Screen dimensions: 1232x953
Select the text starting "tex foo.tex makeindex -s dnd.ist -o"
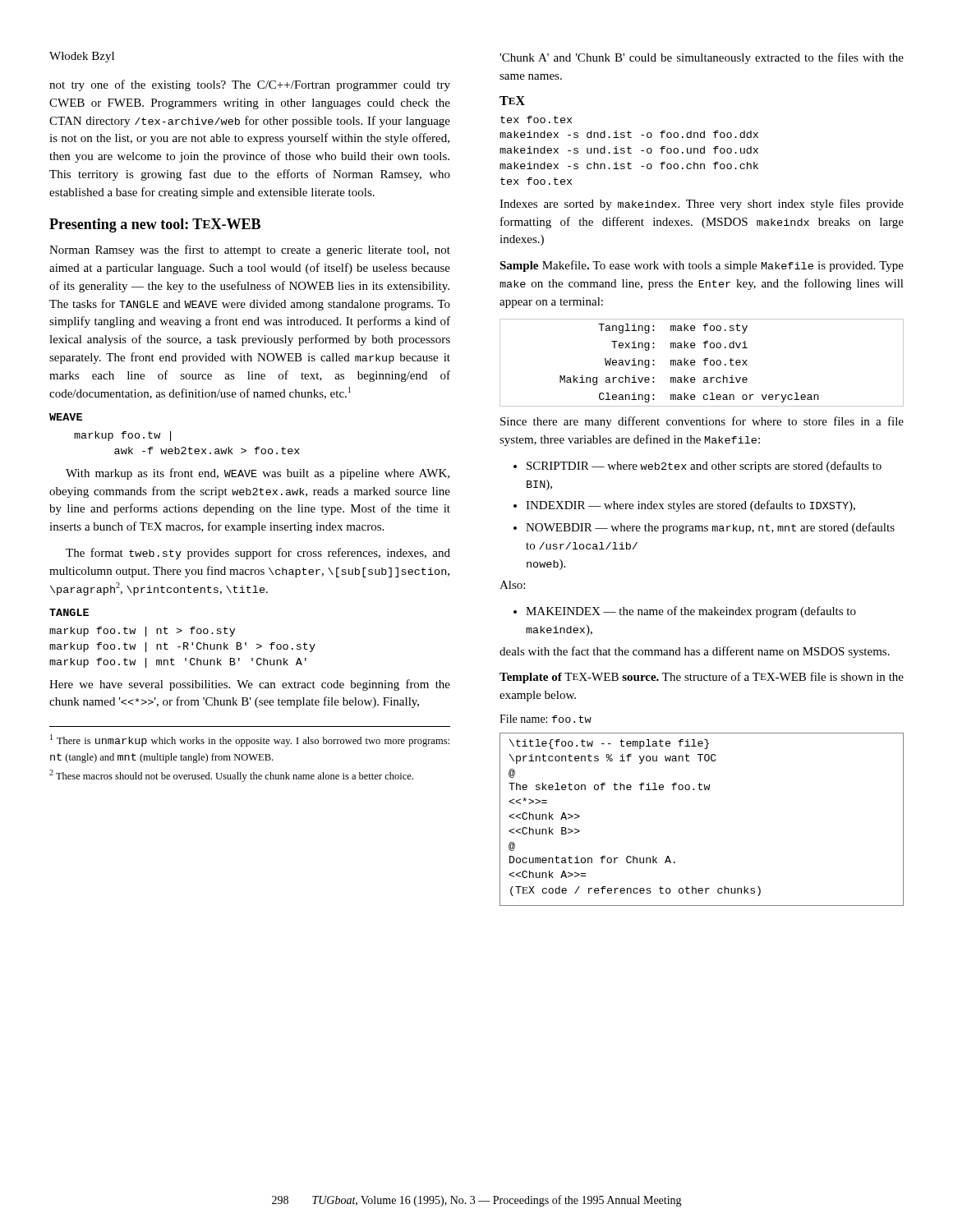point(702,152)
